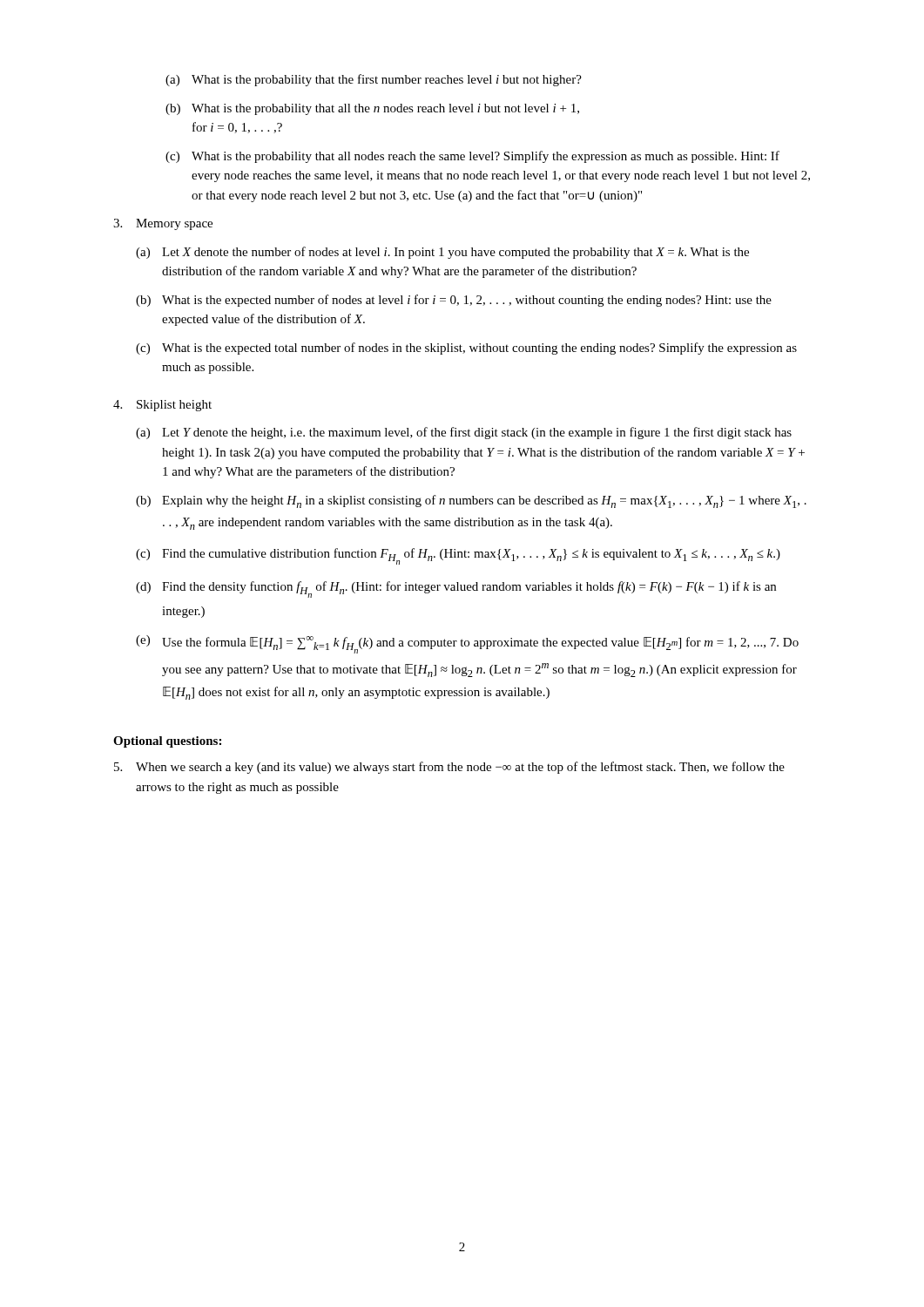Navigate to the element starting "3. Memory space (a) Let X denote the"
The image size is (924, 1307).
pyautogui.click(x=462, y=299)
